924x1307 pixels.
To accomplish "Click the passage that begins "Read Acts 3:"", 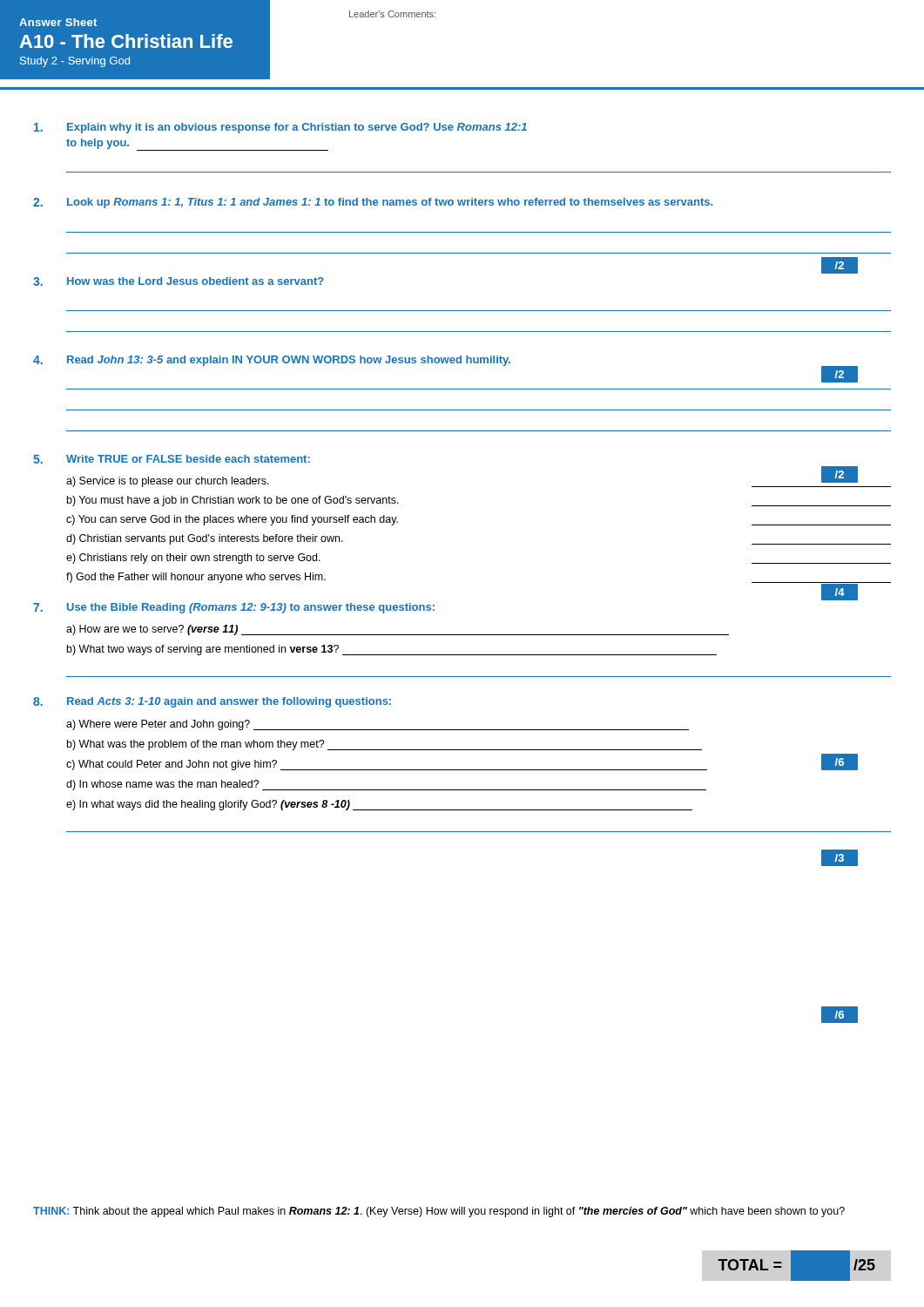I will [229, 701].
